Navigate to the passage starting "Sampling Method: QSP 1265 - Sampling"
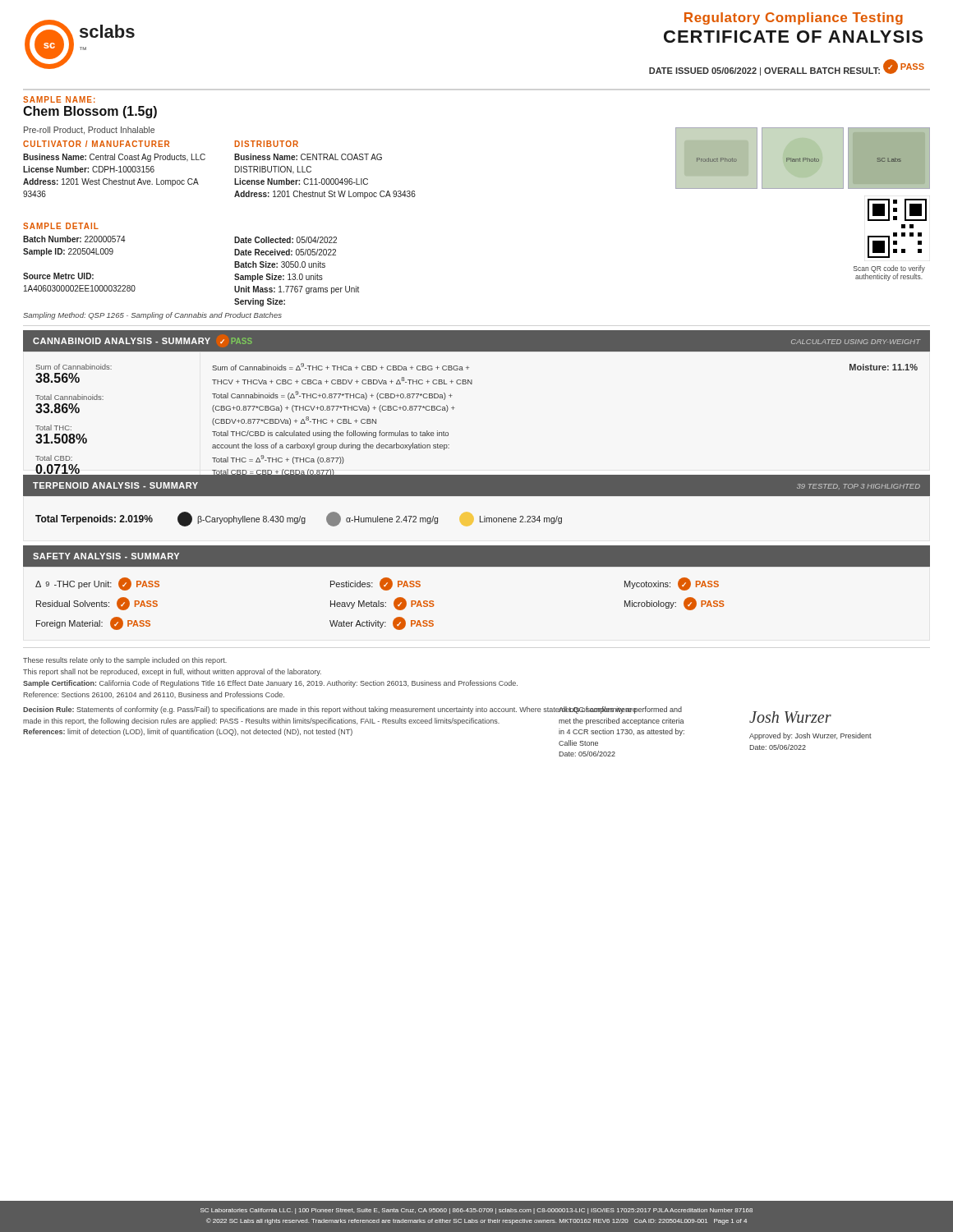 pyautogui.click(x=152, y=315)
